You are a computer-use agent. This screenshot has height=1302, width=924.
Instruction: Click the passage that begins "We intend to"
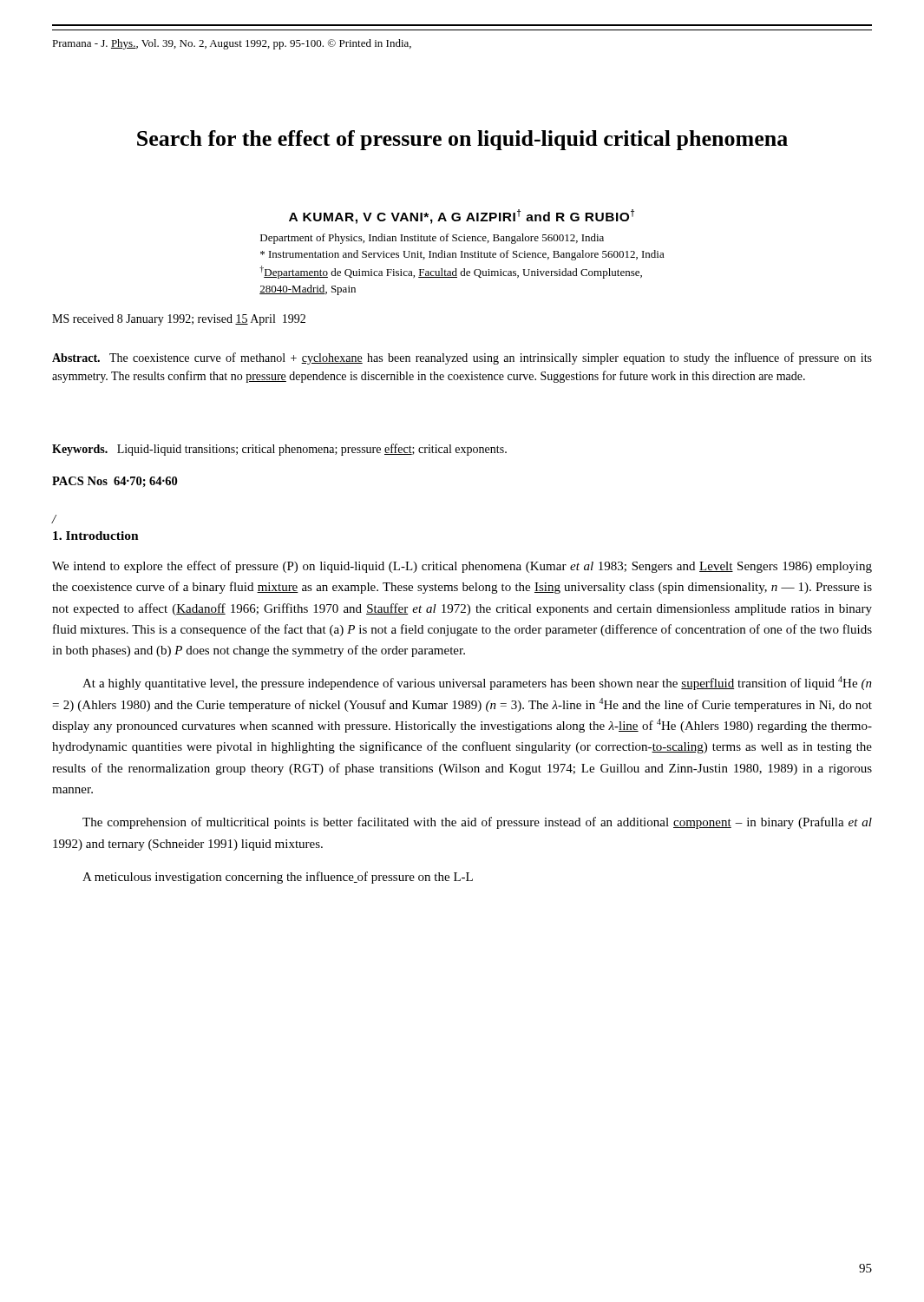462,721
